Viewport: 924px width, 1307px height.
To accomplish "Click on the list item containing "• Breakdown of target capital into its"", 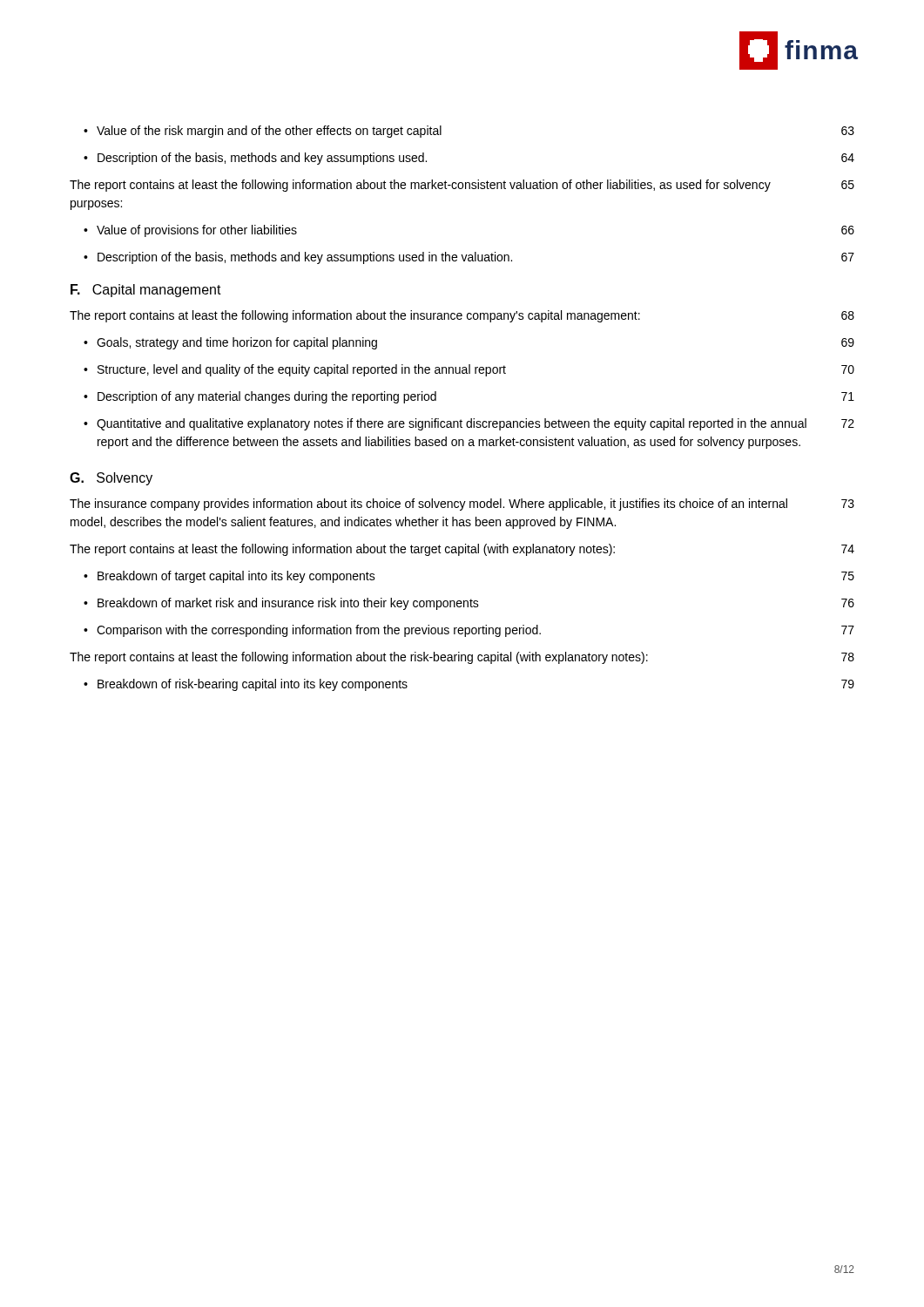I will pyautogui.click(x=229, y=576).
